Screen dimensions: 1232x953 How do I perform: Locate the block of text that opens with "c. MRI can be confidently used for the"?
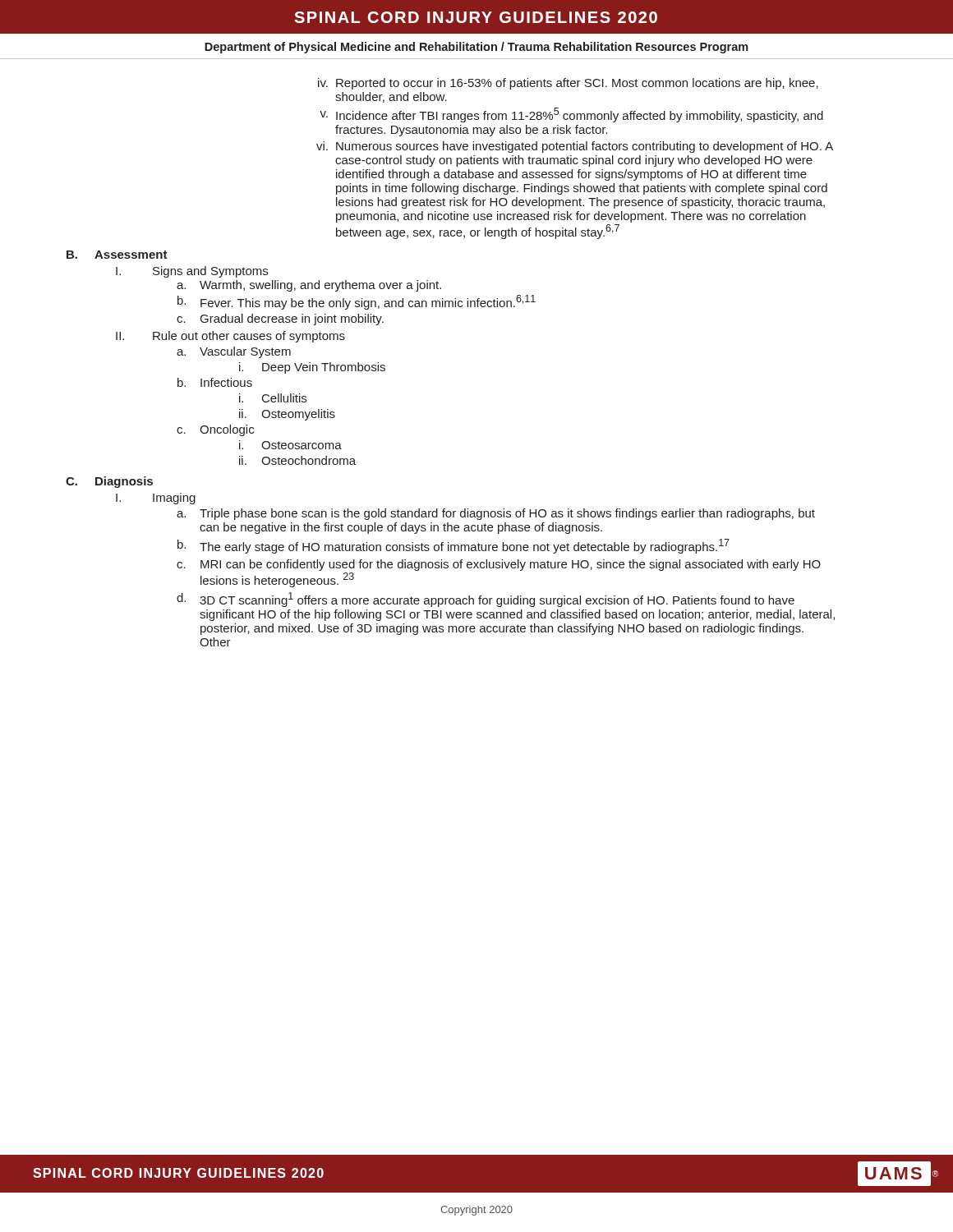[x=507, y=572]
